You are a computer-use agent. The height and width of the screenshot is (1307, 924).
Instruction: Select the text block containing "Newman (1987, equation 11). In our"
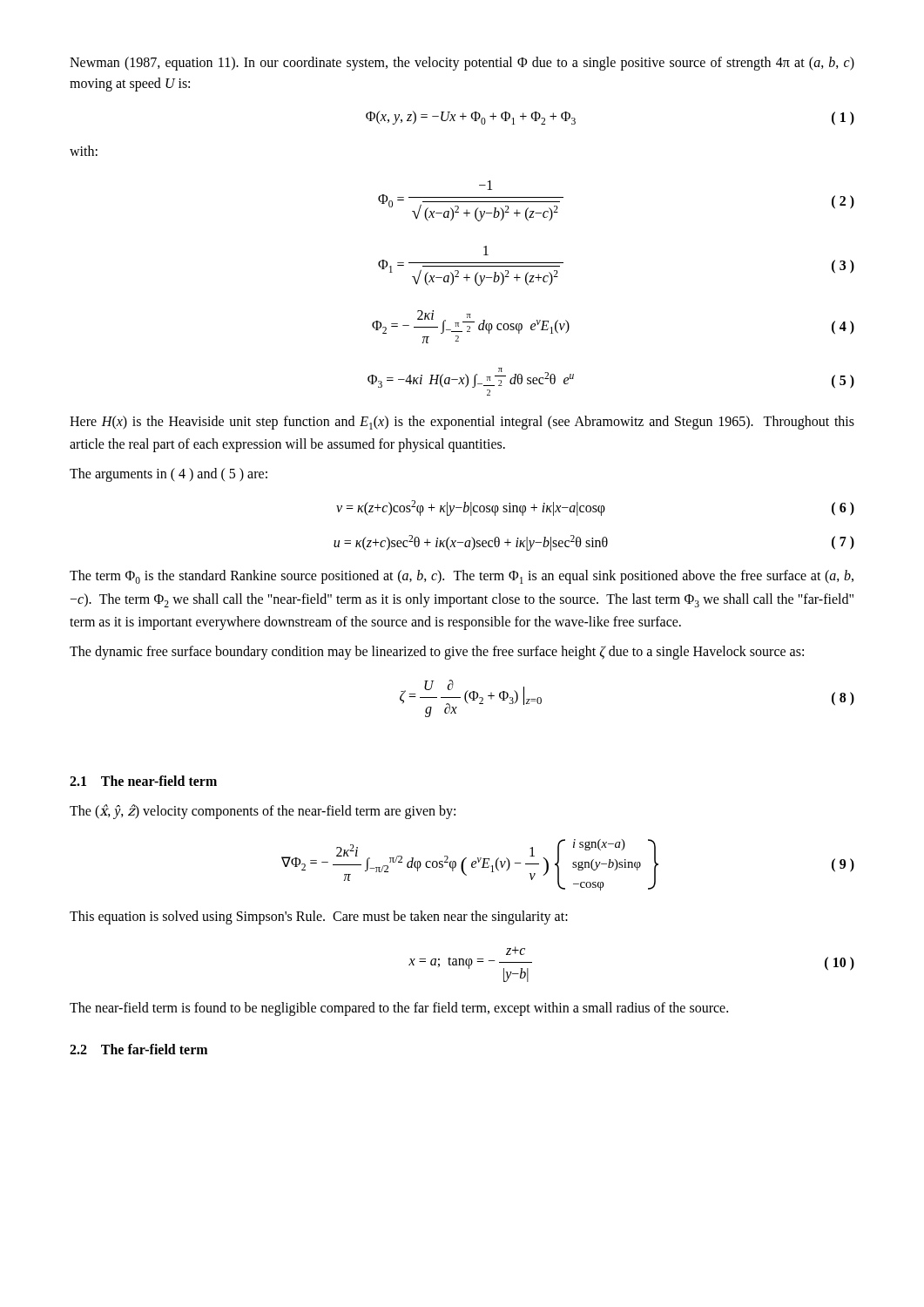pyautogui.click(x=462, y=73)
